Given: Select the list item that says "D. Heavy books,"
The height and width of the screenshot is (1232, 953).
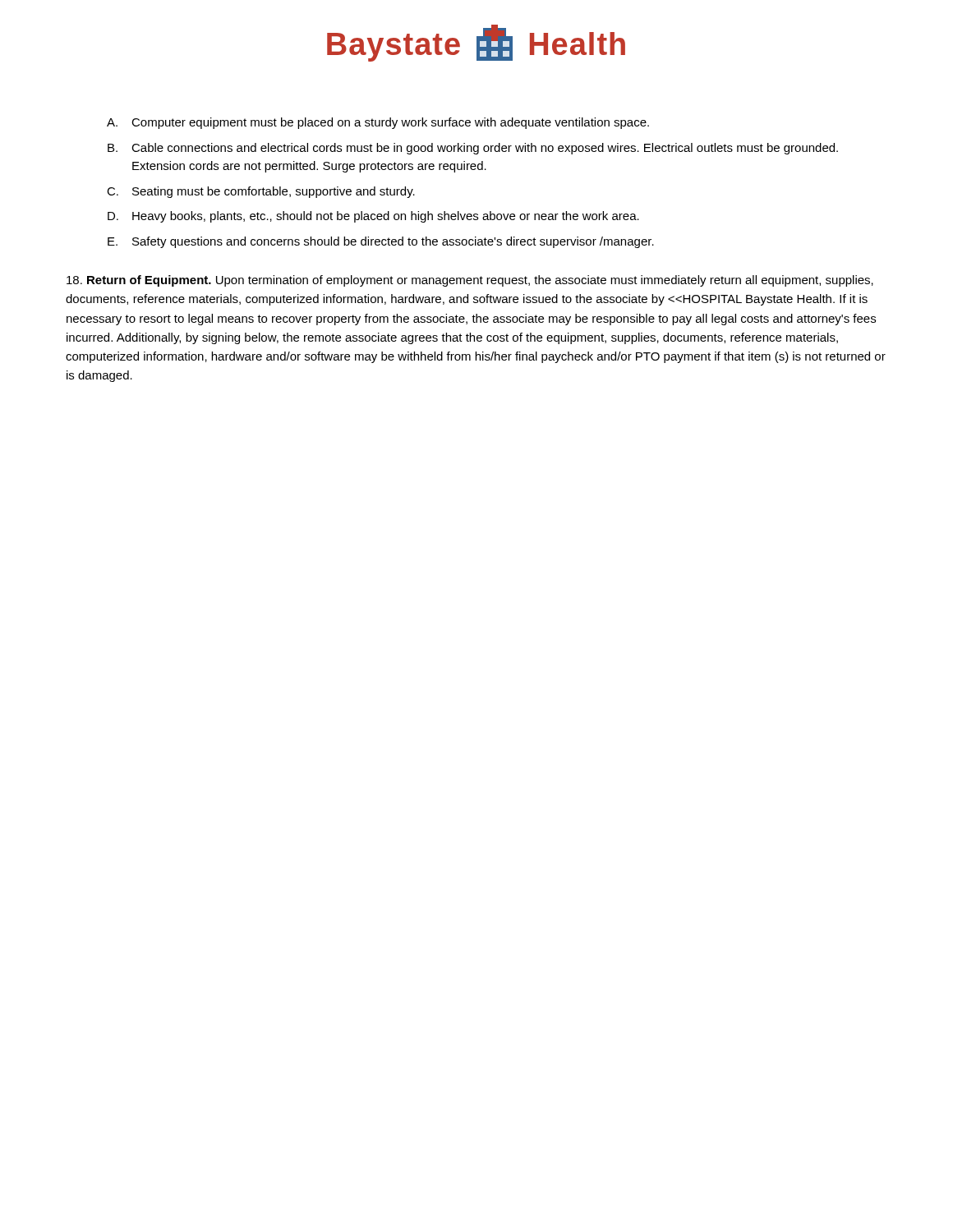Looking at the screenshot, I should [x=497, y=216].
